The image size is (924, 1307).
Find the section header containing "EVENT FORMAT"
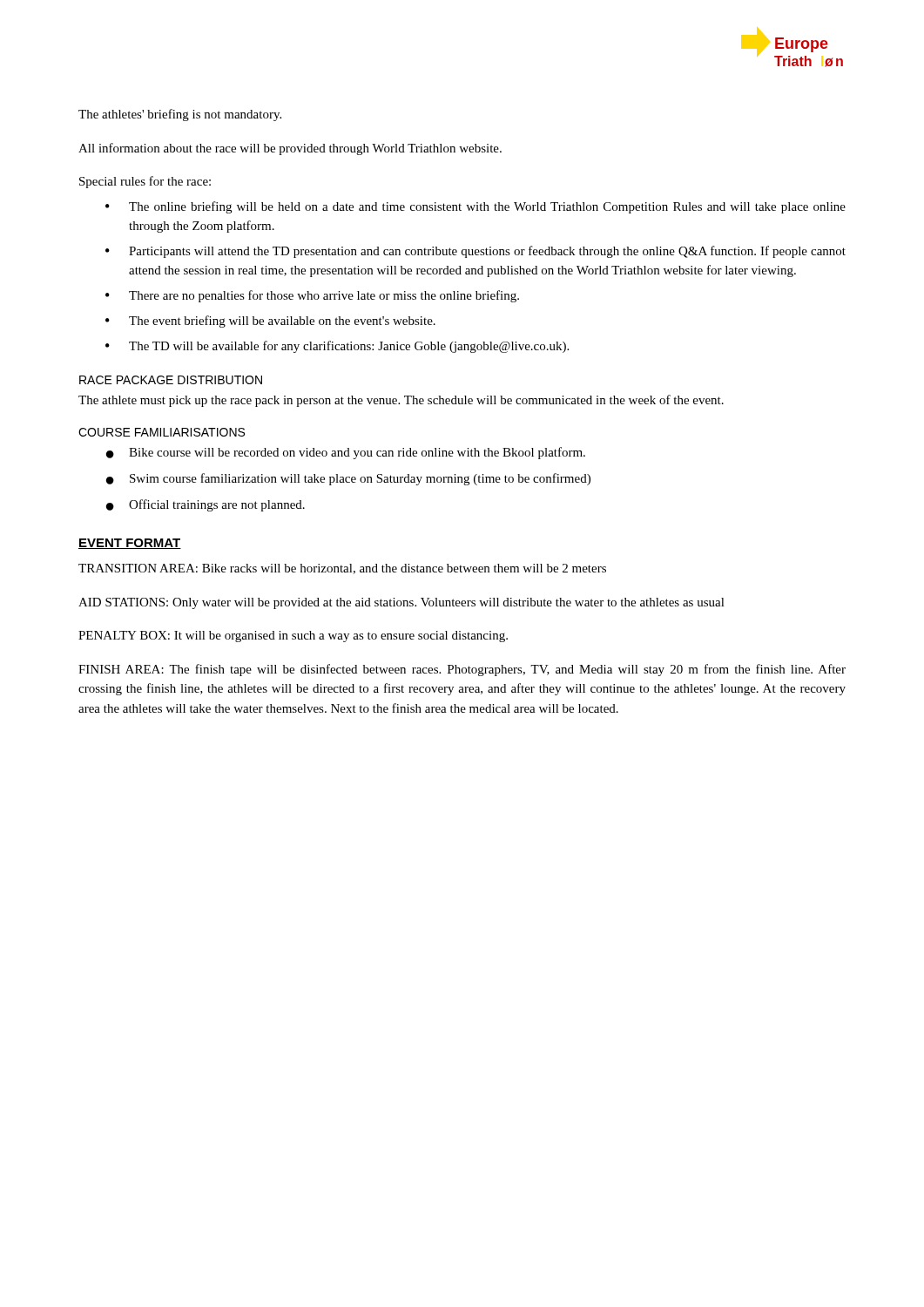pyautogui.click(x=129, y=543)
